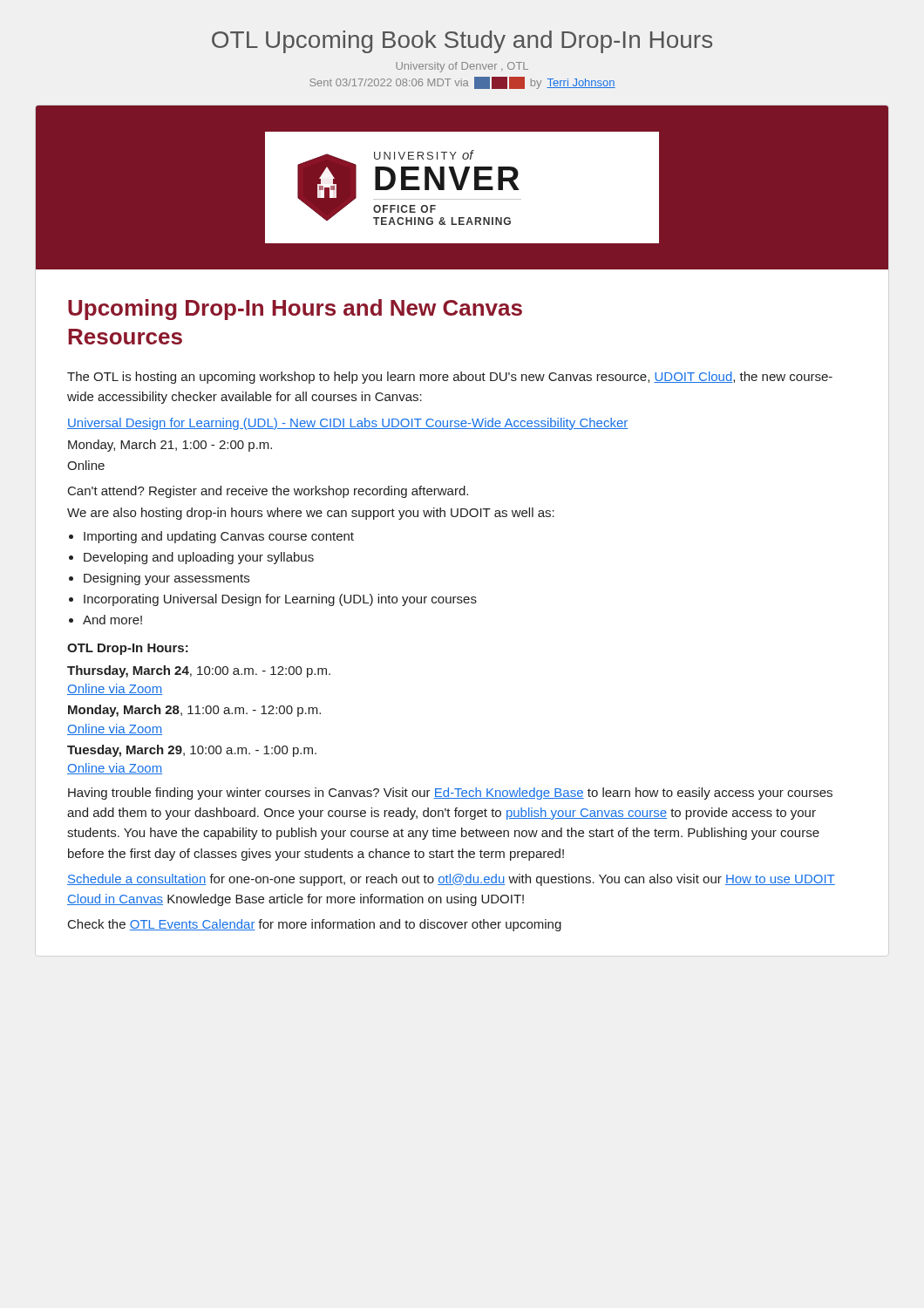Find the list item containing "Developing and uploading your syllabus"
This screenshot has height=1308, width=924.
pyautogui.click(x=199, y=558)
